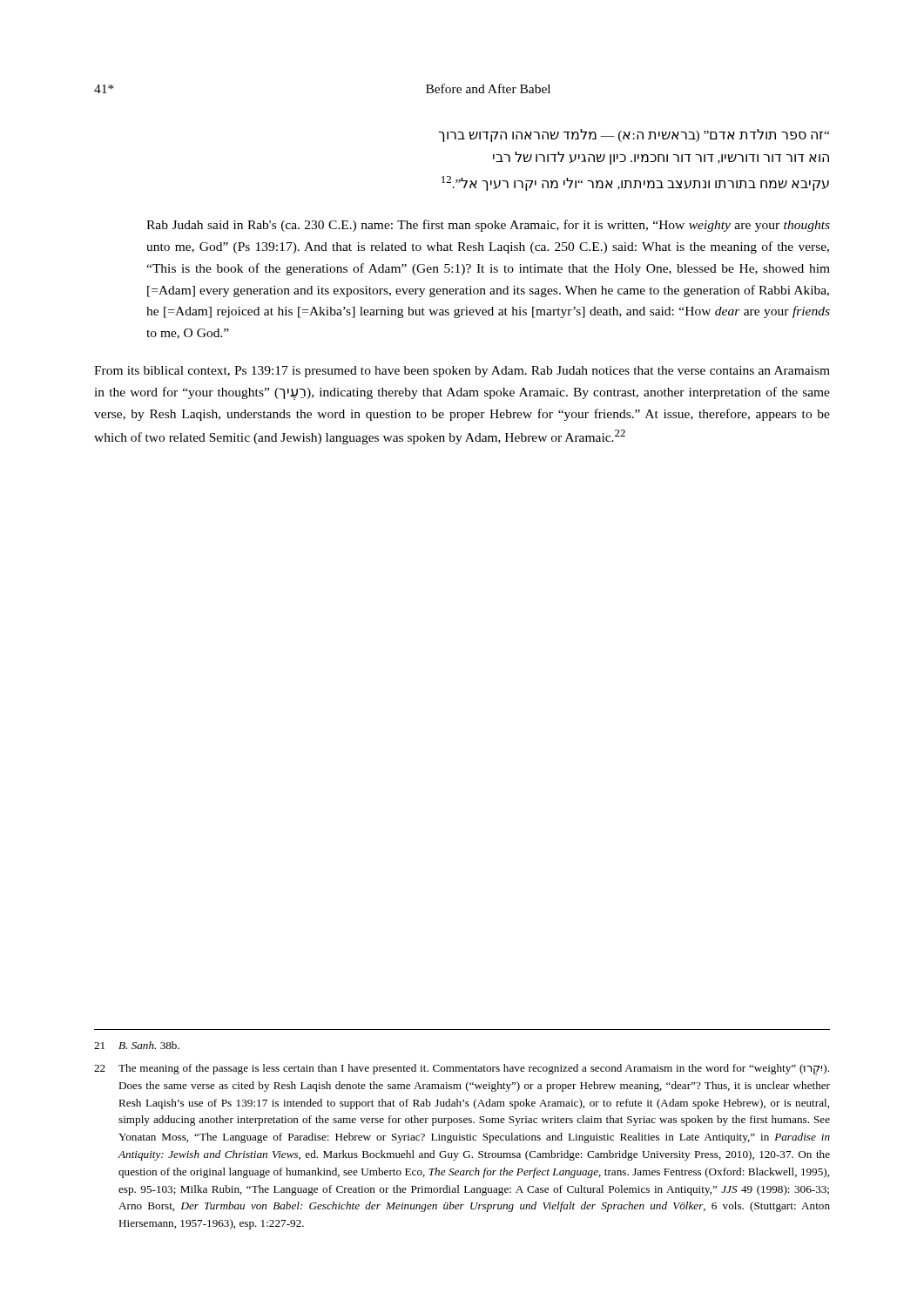Point to the passage starting "“זה ספר תולדת"
924x1307 pixels.
634,159
